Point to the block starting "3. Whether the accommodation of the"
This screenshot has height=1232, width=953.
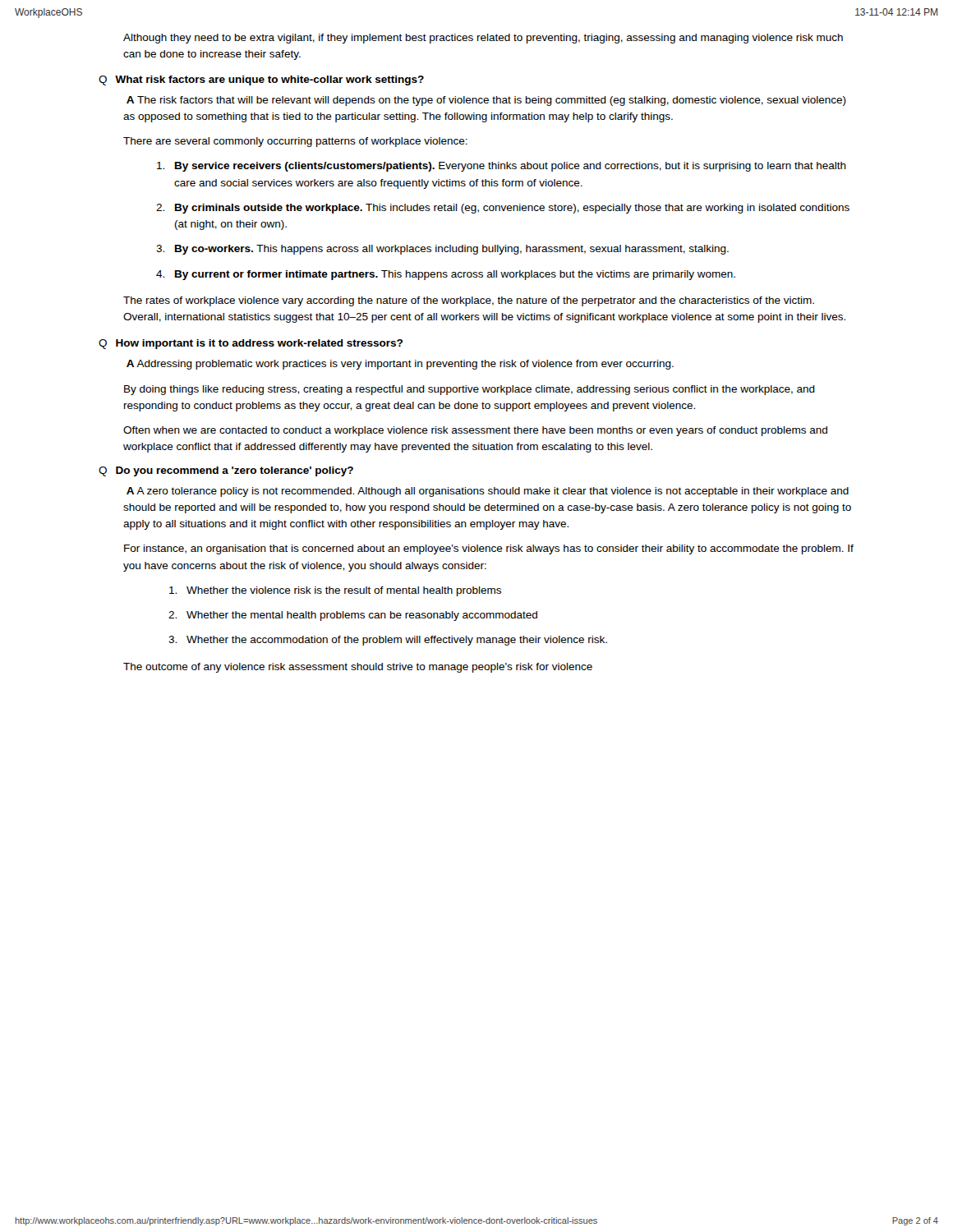388,640
